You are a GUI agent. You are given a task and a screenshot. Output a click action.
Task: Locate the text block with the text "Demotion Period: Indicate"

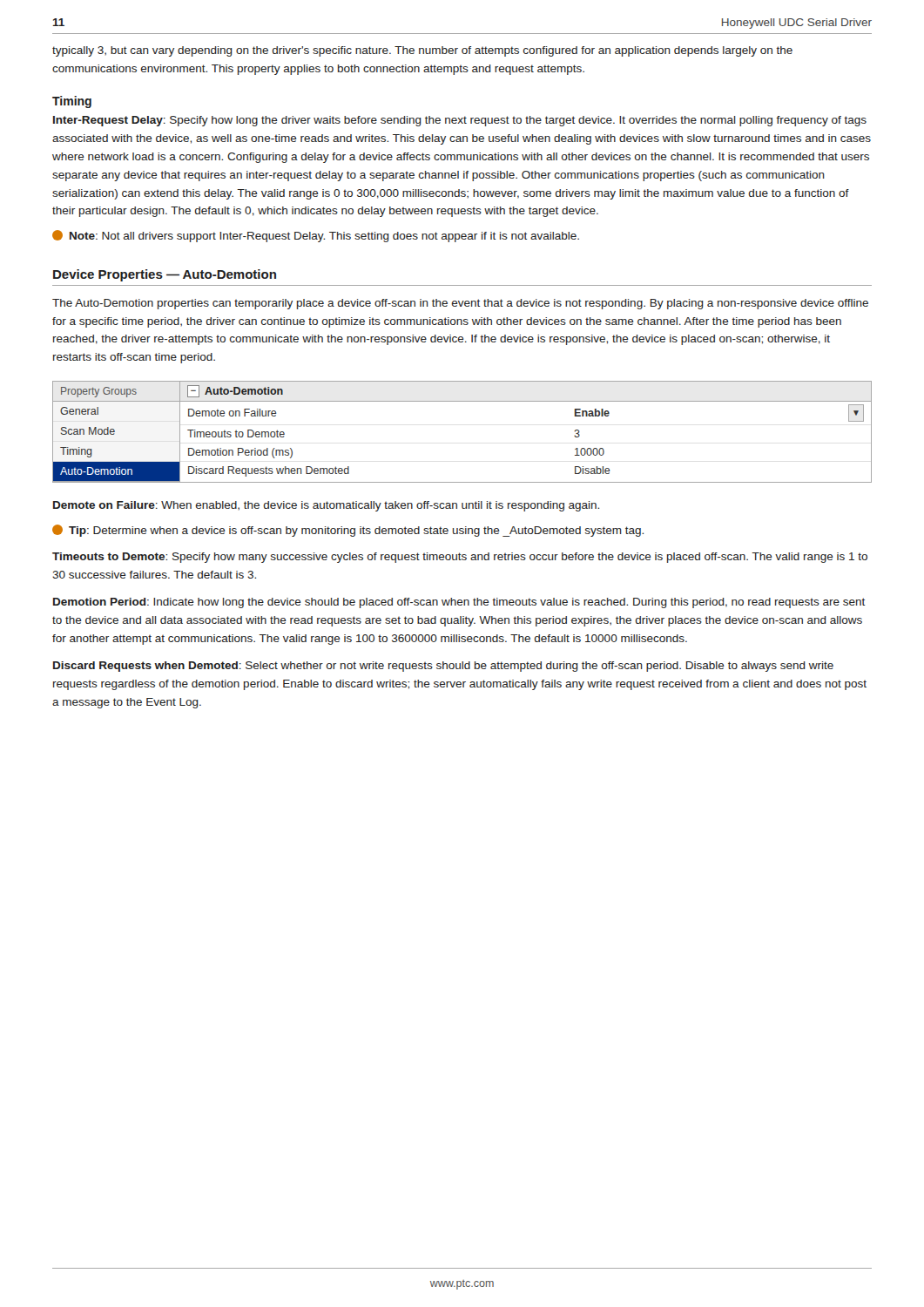(x=462, y=621)
